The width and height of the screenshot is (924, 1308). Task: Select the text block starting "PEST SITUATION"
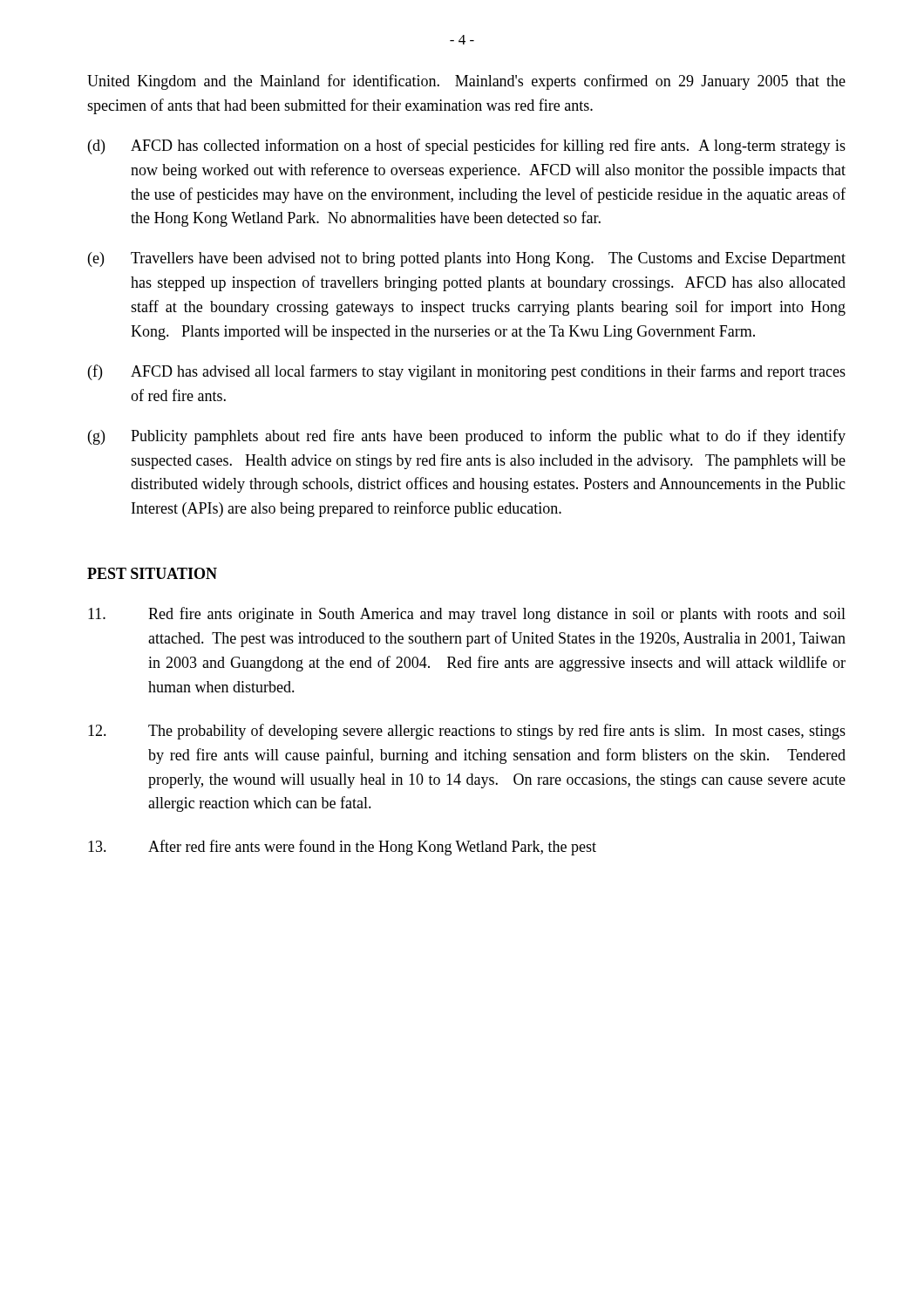152,574
